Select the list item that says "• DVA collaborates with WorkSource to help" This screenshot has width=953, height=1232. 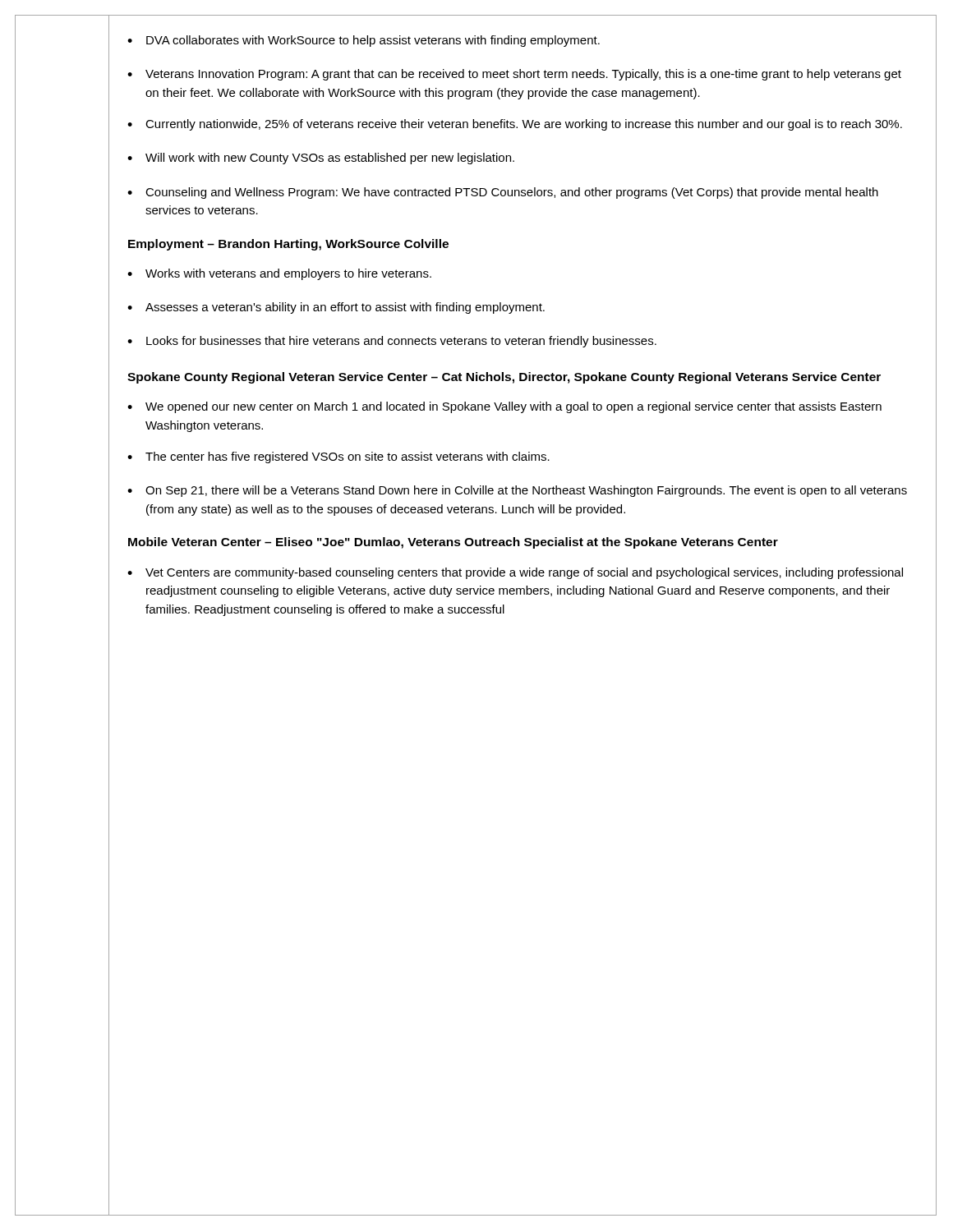522,42
